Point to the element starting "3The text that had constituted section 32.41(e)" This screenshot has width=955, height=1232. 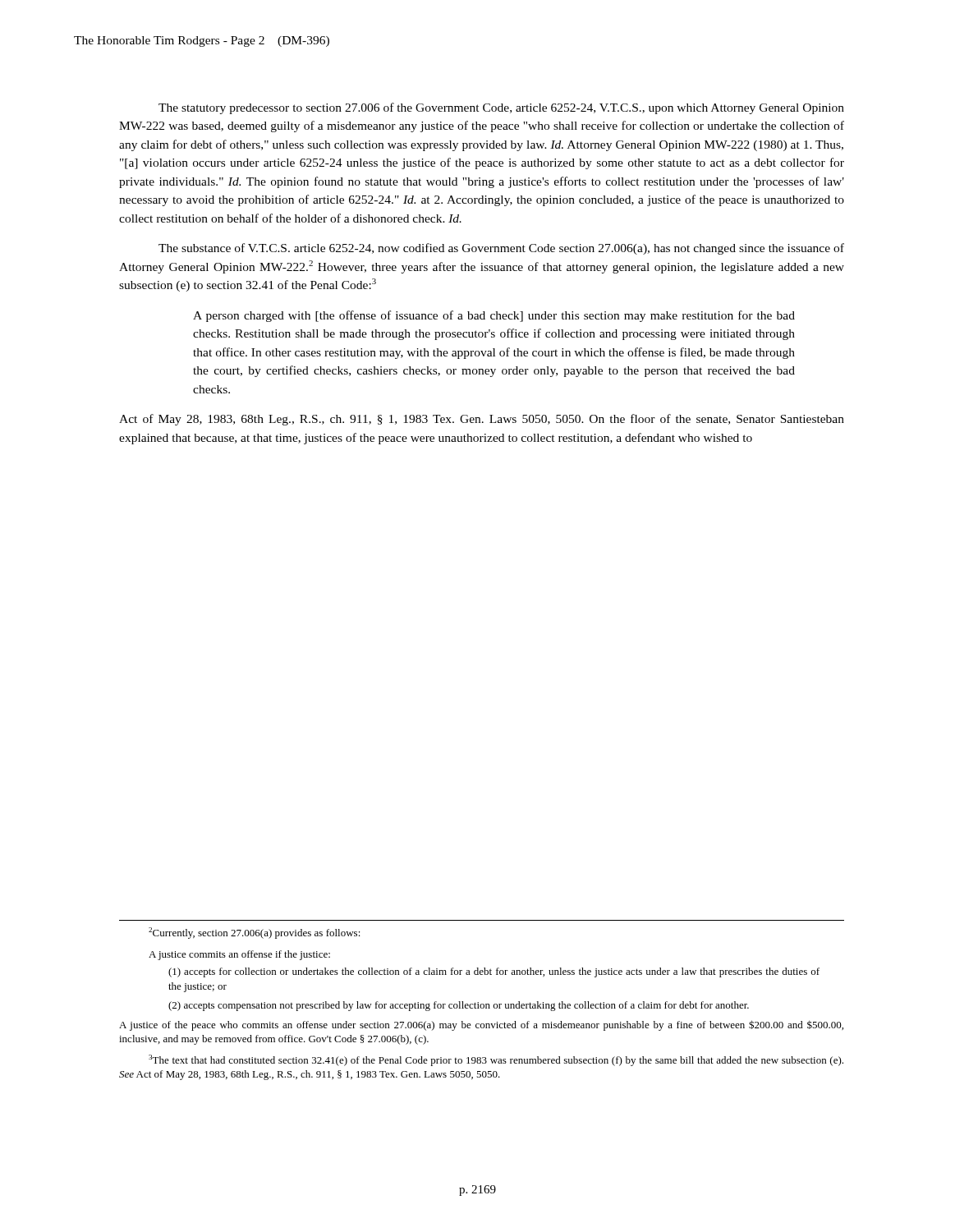coord(482,1067)
